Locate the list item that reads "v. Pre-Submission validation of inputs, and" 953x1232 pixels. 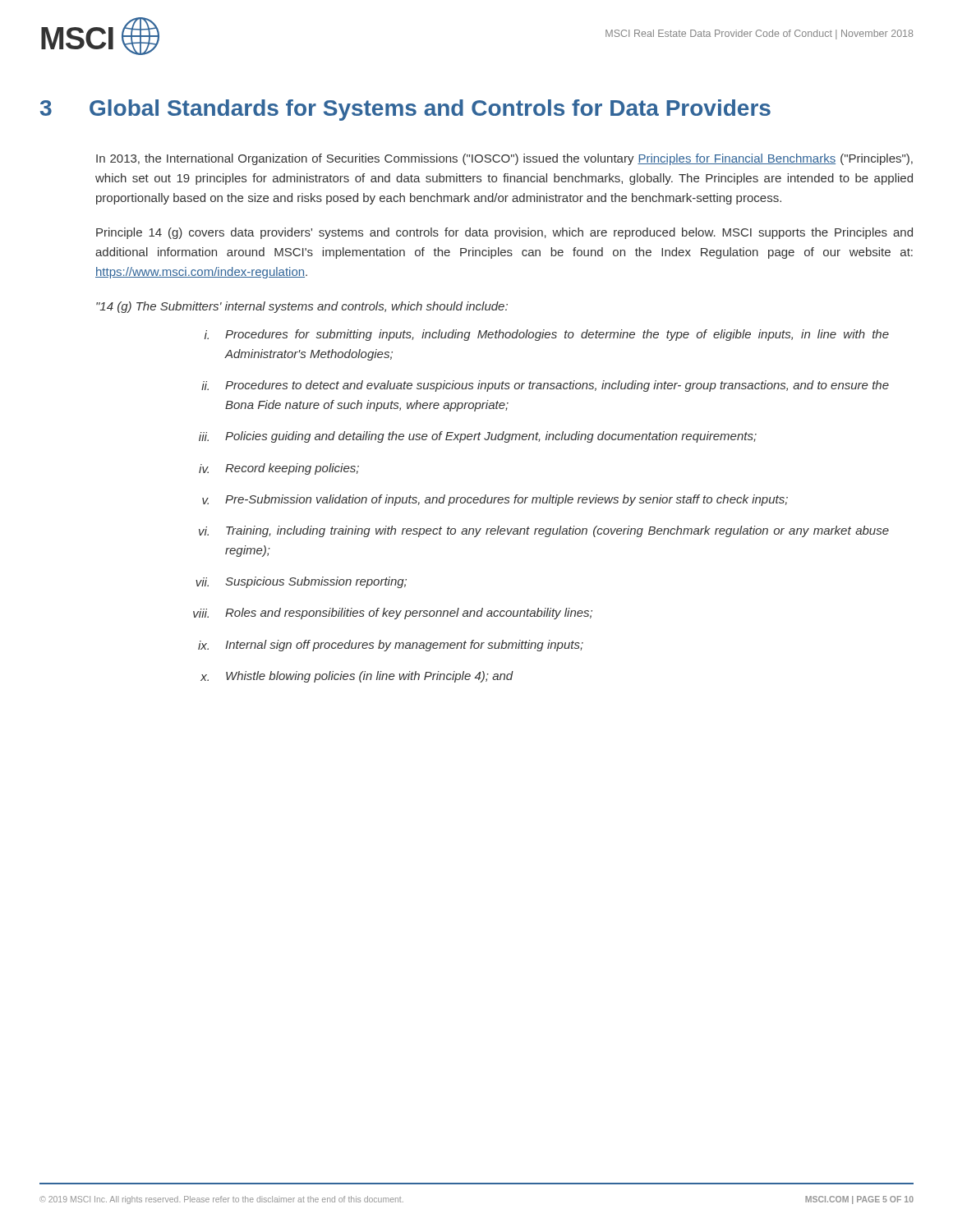coord(530,499)
